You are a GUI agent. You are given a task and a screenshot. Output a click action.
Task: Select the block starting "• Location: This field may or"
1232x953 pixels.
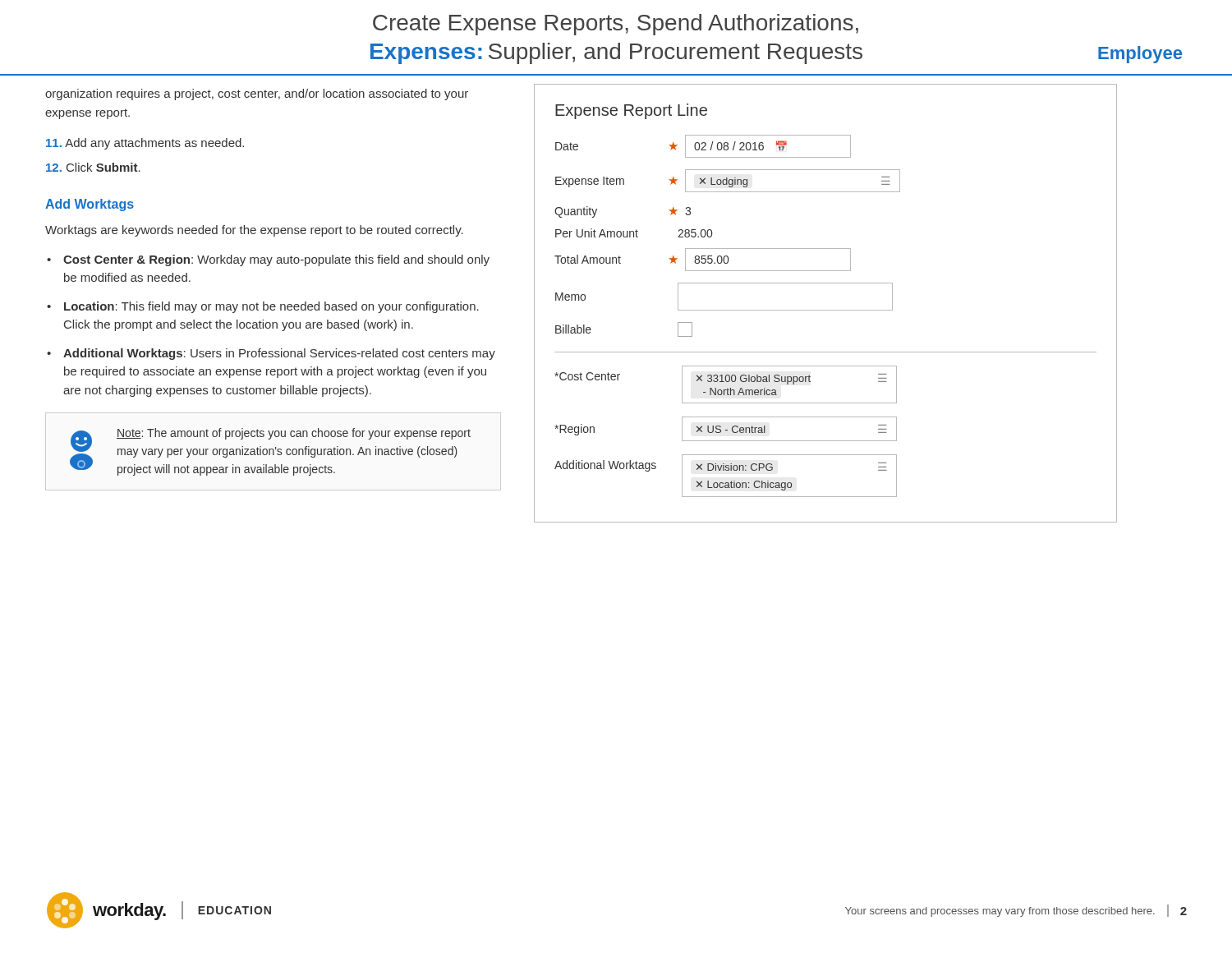[263, 314]
